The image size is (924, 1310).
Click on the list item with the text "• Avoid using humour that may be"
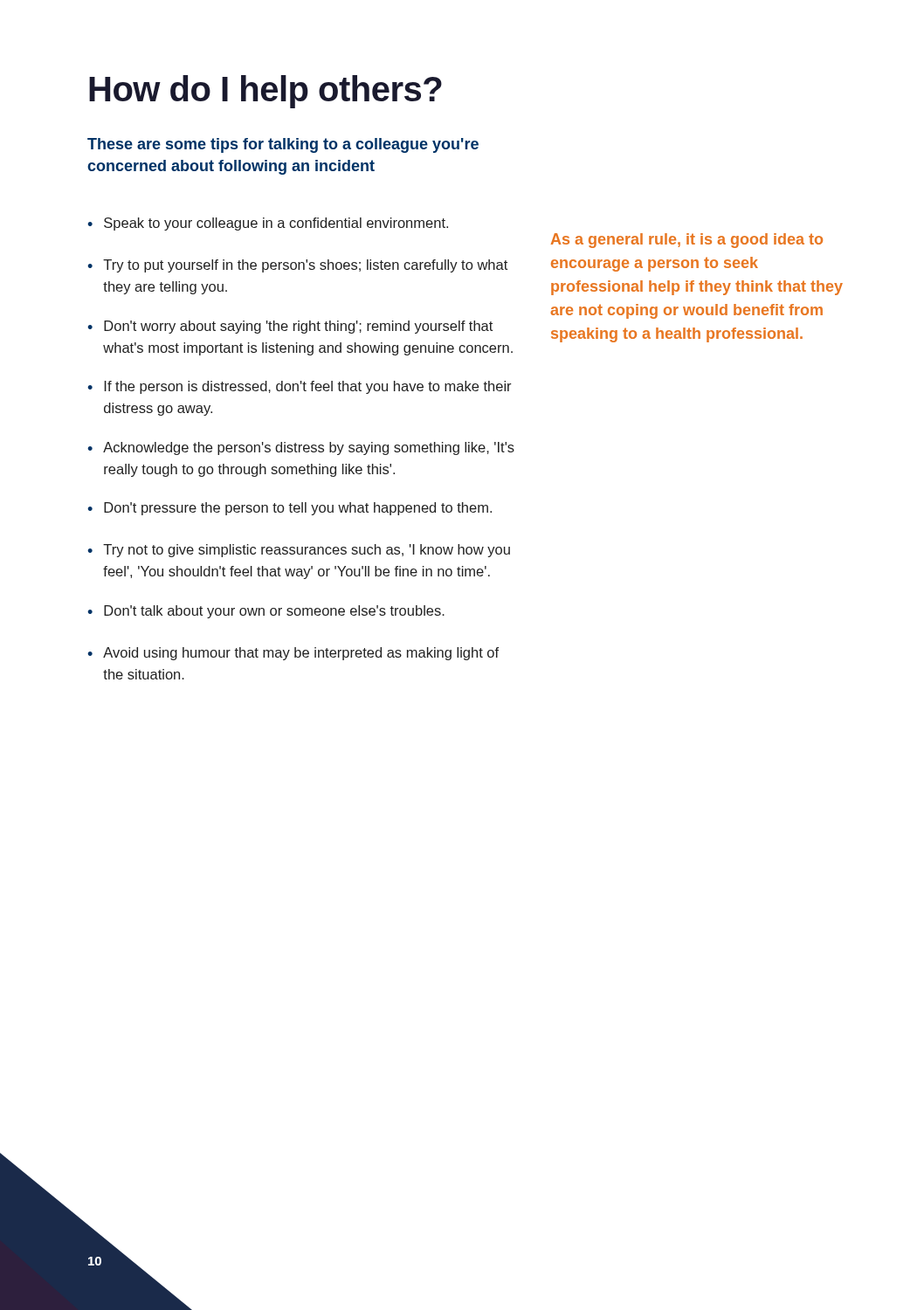coord(301,663)
